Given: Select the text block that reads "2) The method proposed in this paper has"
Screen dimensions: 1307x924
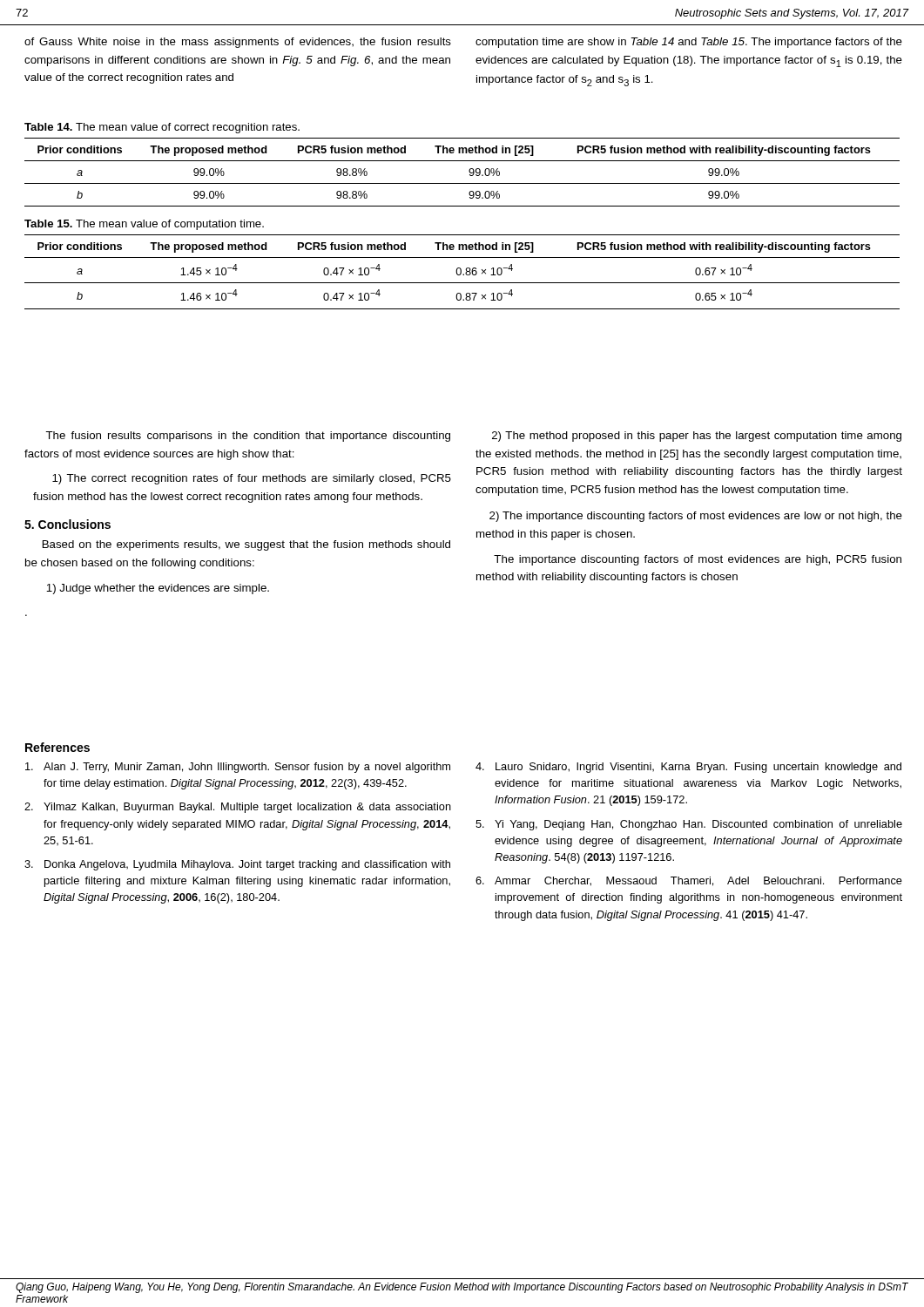Looking at the screenshot, I should point(689,462).
